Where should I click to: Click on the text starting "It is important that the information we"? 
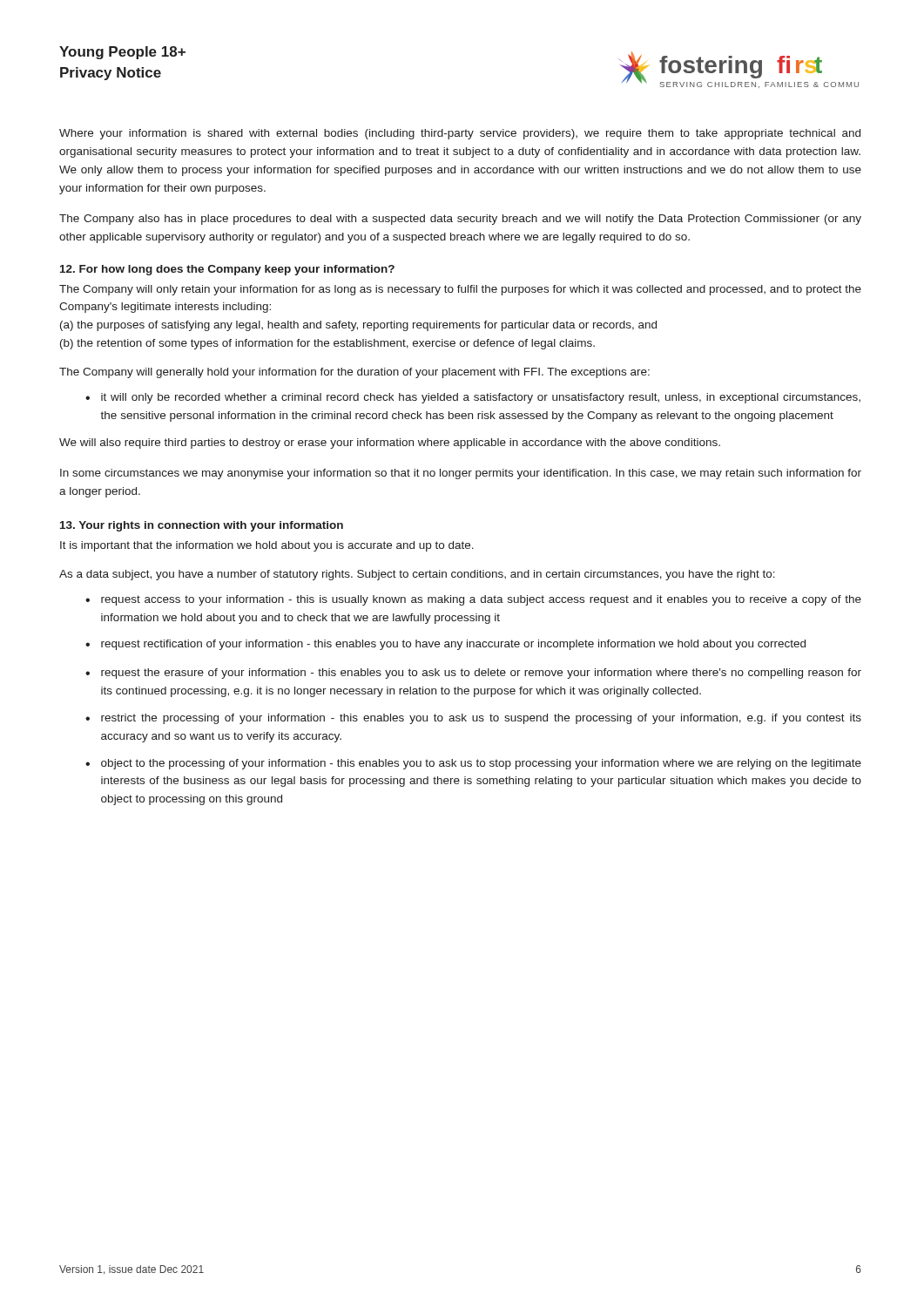coord(267,545)
